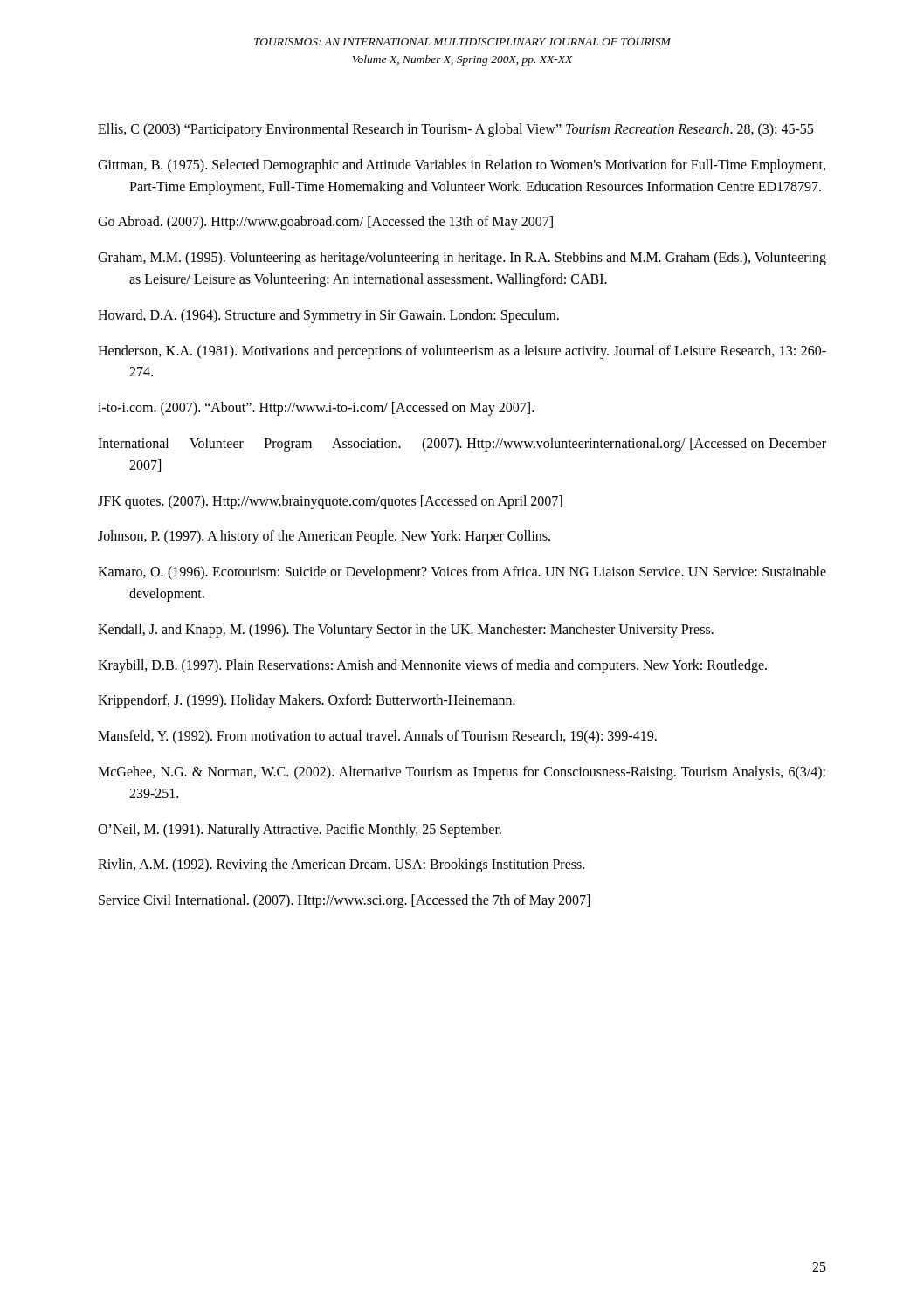Click on the list item that says "Kendall, J. and Knapp, M."

406,629
